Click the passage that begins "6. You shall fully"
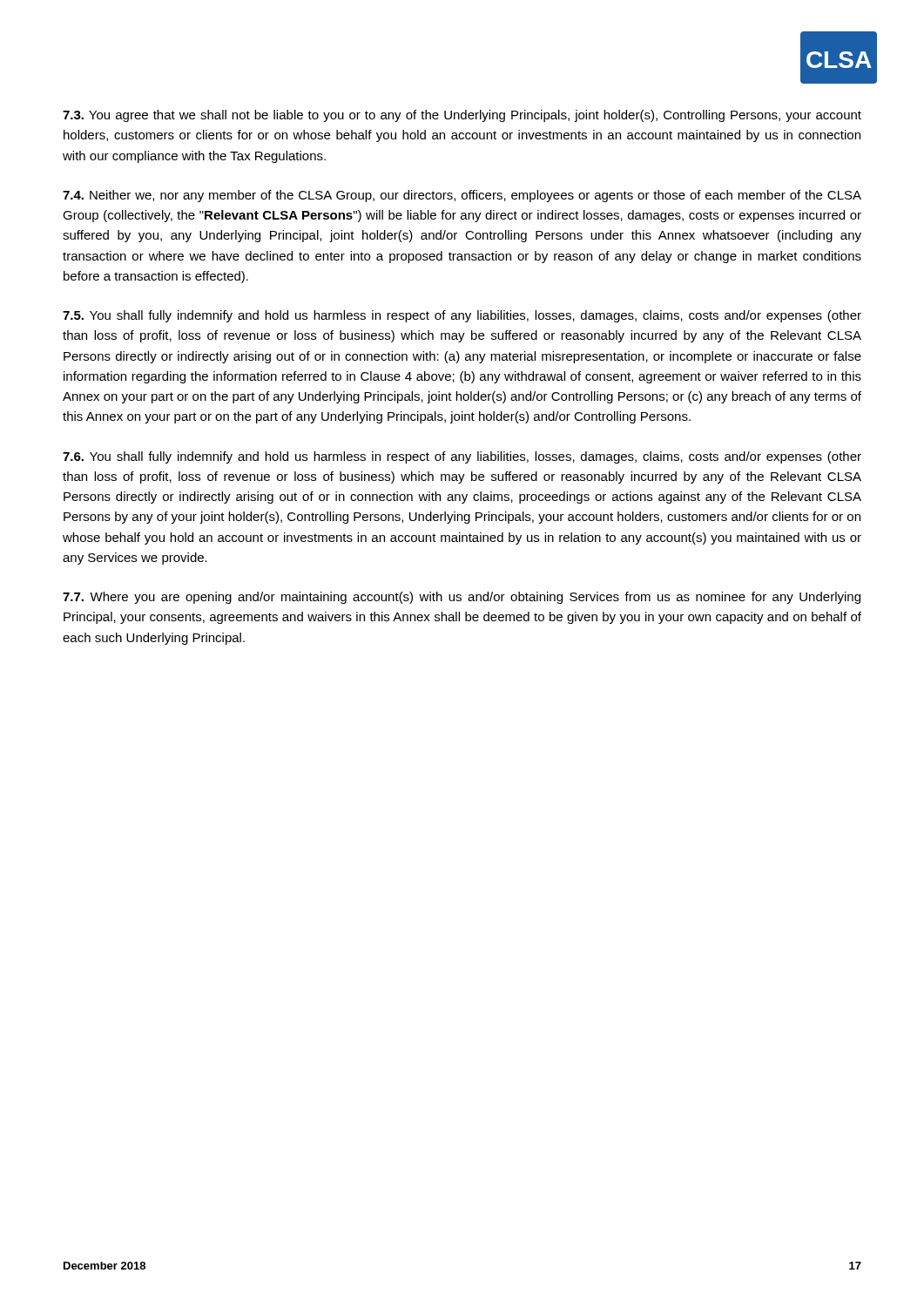This screenshot has width=924, height=1307. [x=462, y=506]
